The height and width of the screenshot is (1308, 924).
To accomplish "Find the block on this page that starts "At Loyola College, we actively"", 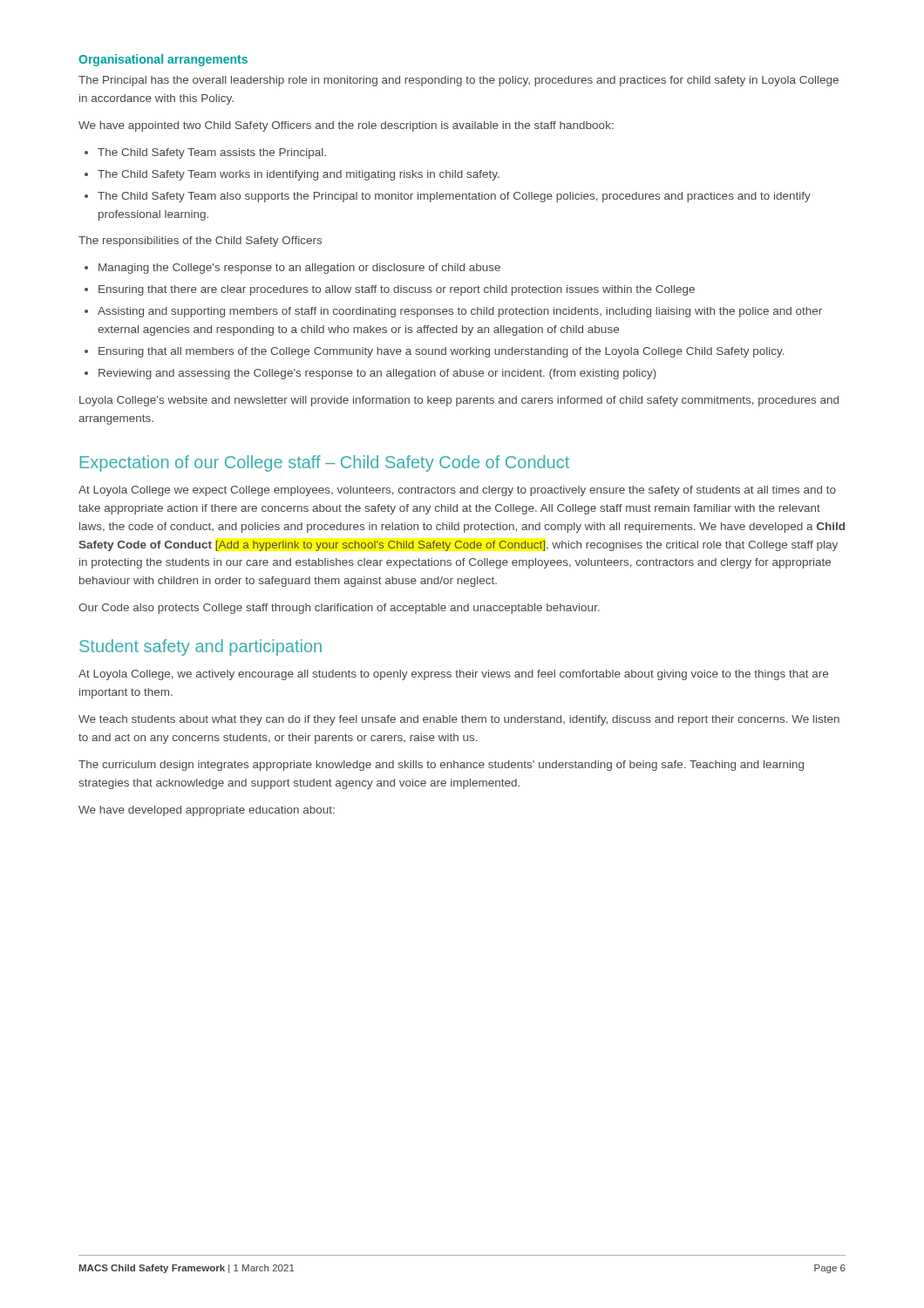I will tap(454, 683).
